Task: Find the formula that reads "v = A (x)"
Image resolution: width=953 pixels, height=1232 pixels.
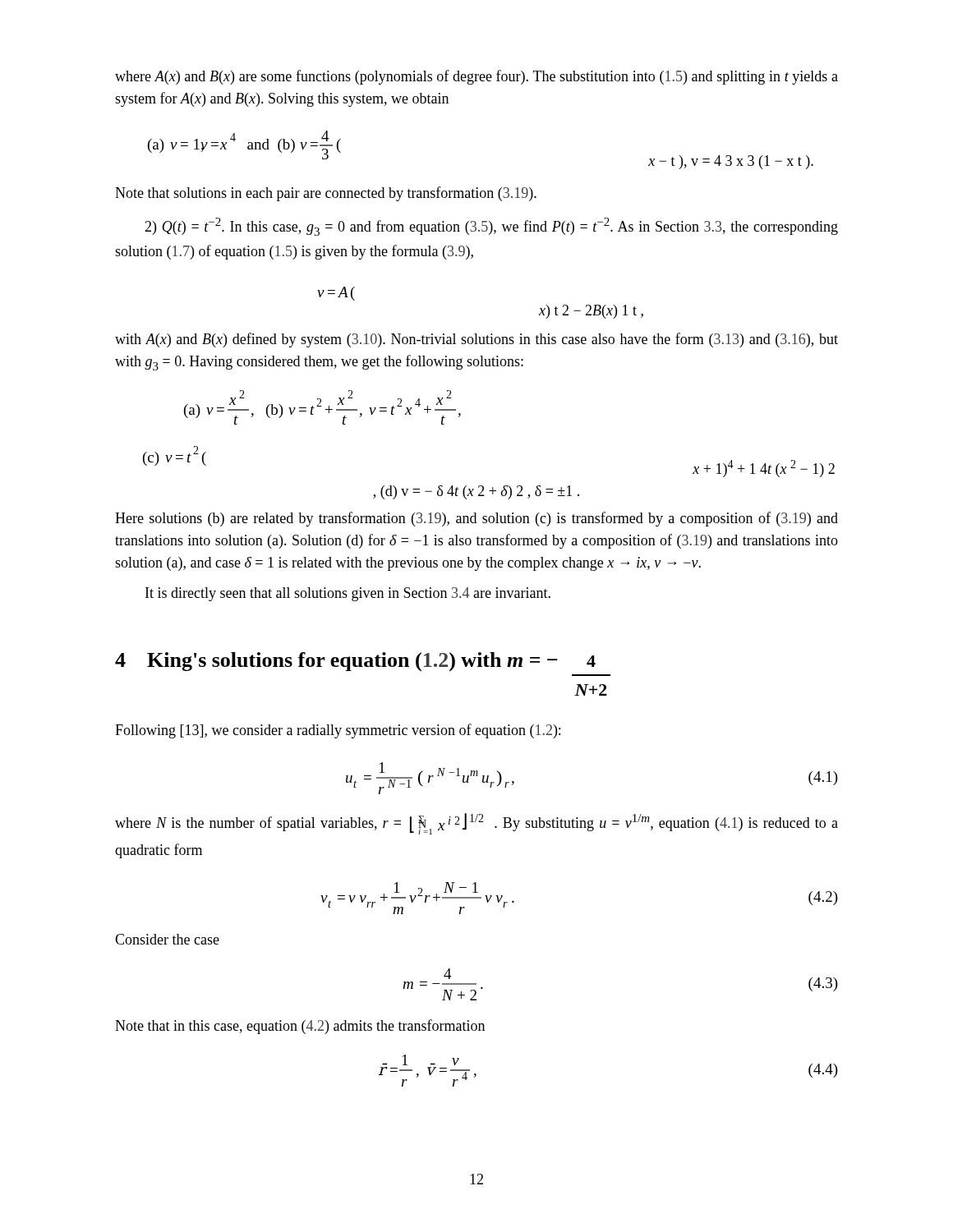Action: click(336, 294)
